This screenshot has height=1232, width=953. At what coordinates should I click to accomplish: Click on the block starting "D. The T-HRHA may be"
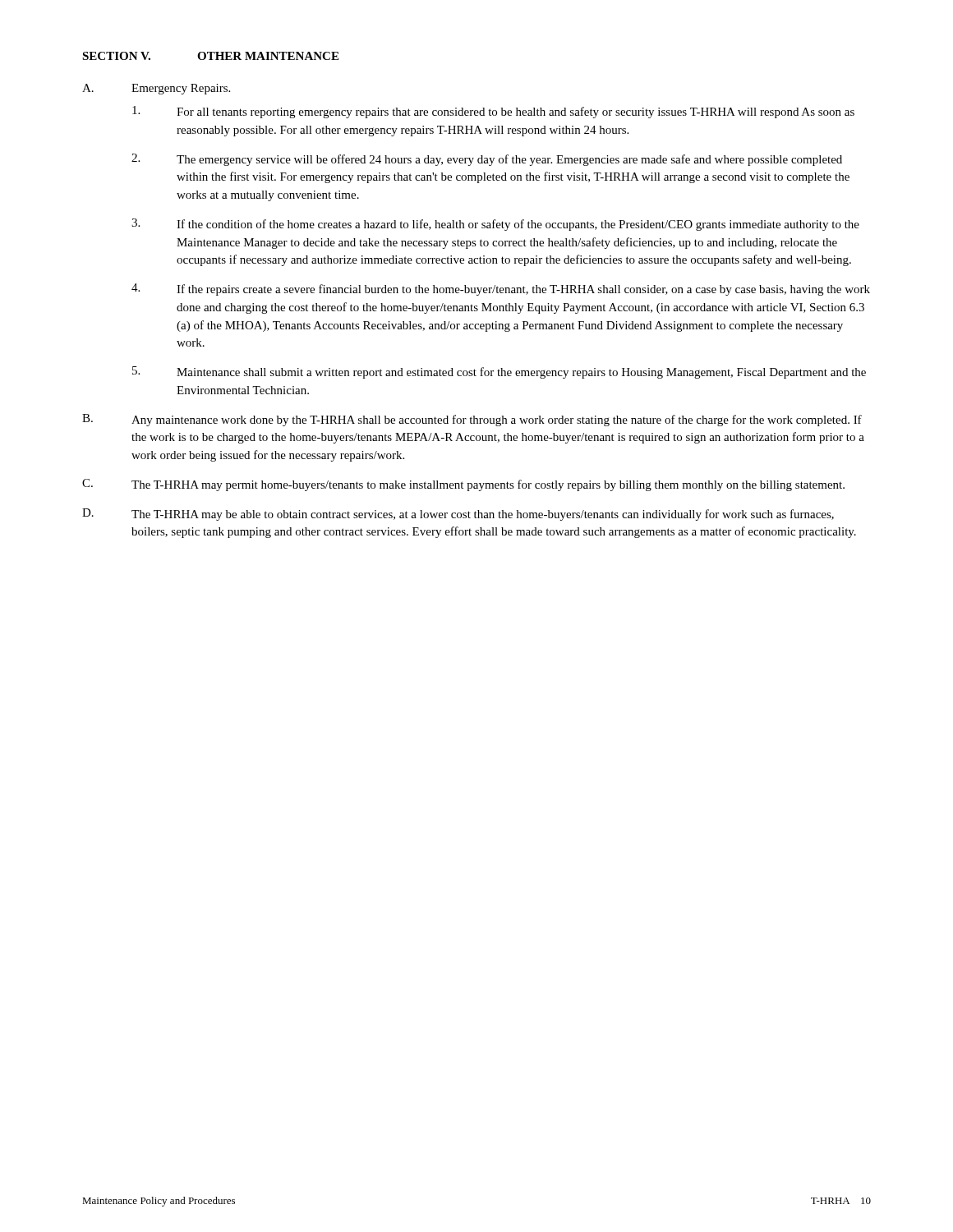click(476, 523)
